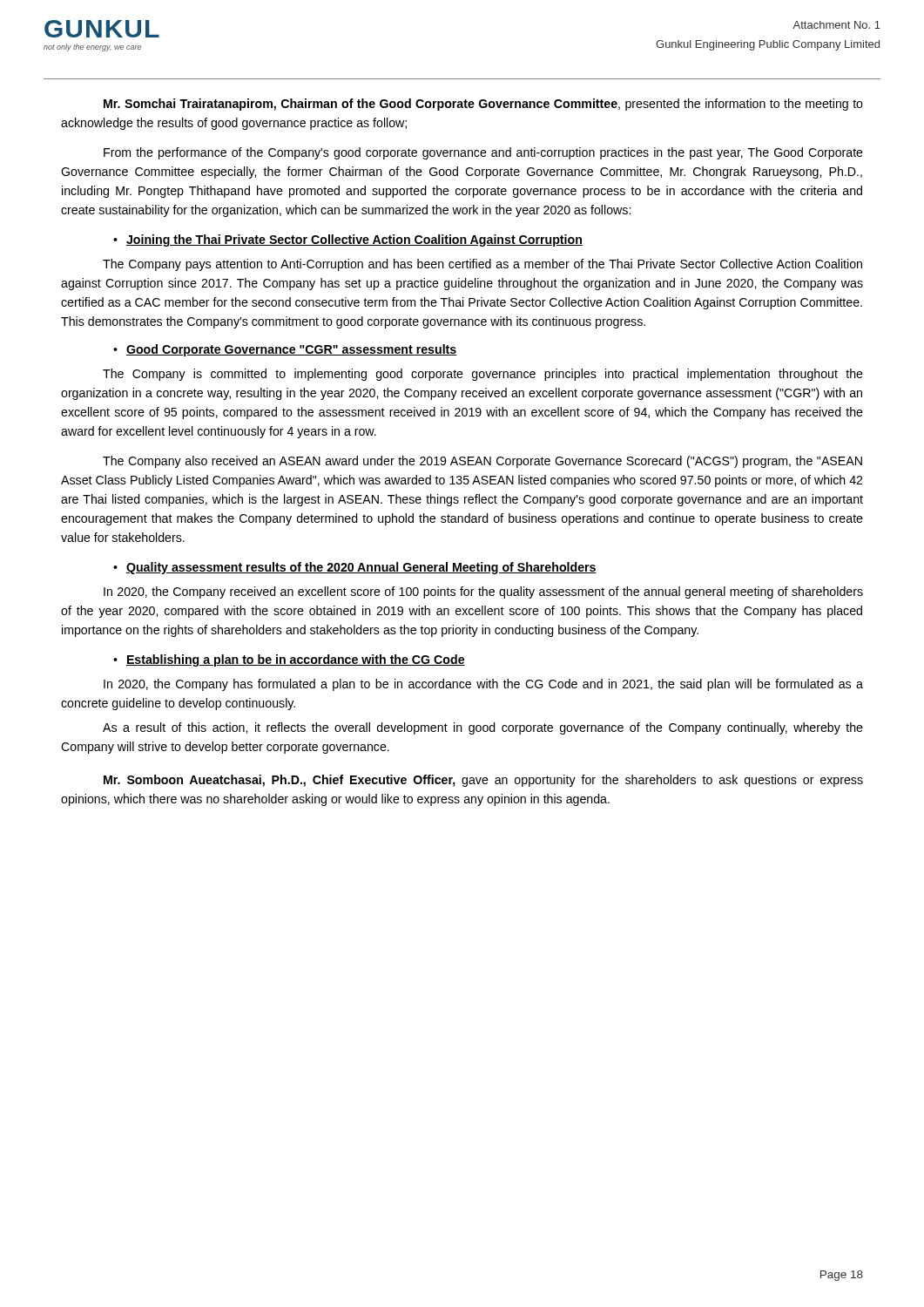
Task: Click the passage that begins "Mr. Somchai Trairatanapirom, Chairman of the Good"
Action: 462,113
